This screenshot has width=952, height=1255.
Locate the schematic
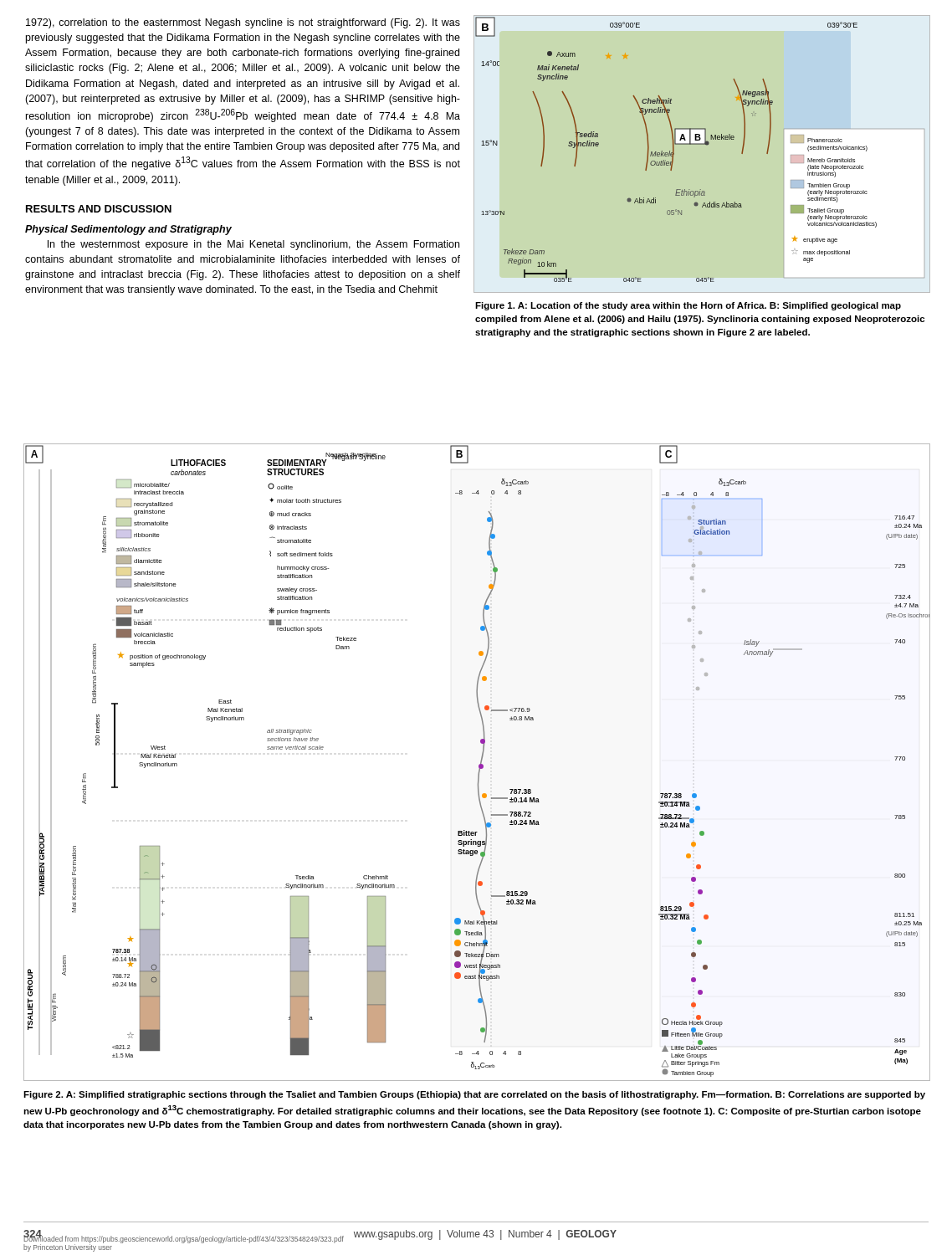pos(476,762)
